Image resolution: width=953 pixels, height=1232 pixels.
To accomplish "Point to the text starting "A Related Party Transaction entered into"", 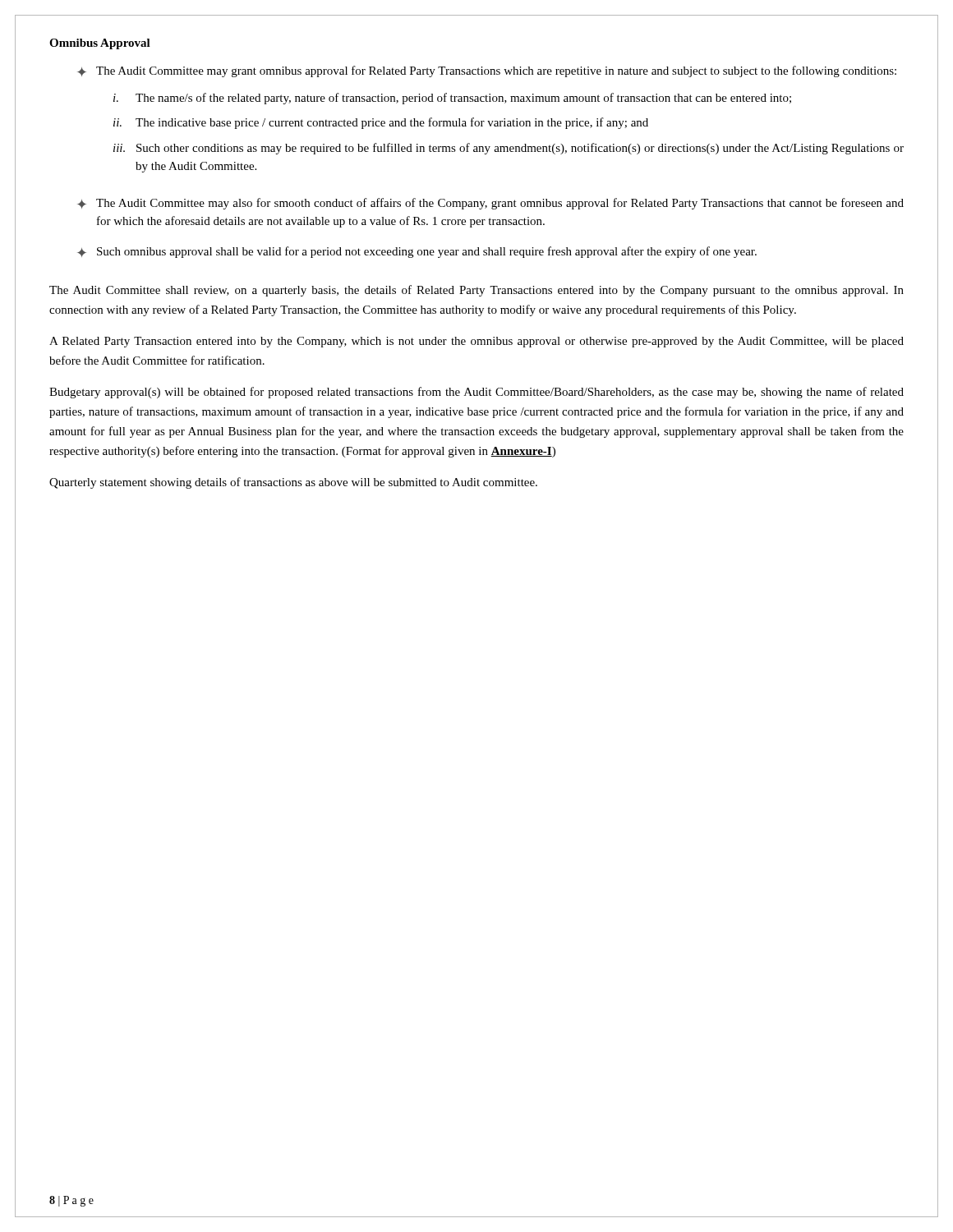I will point(476,350).
